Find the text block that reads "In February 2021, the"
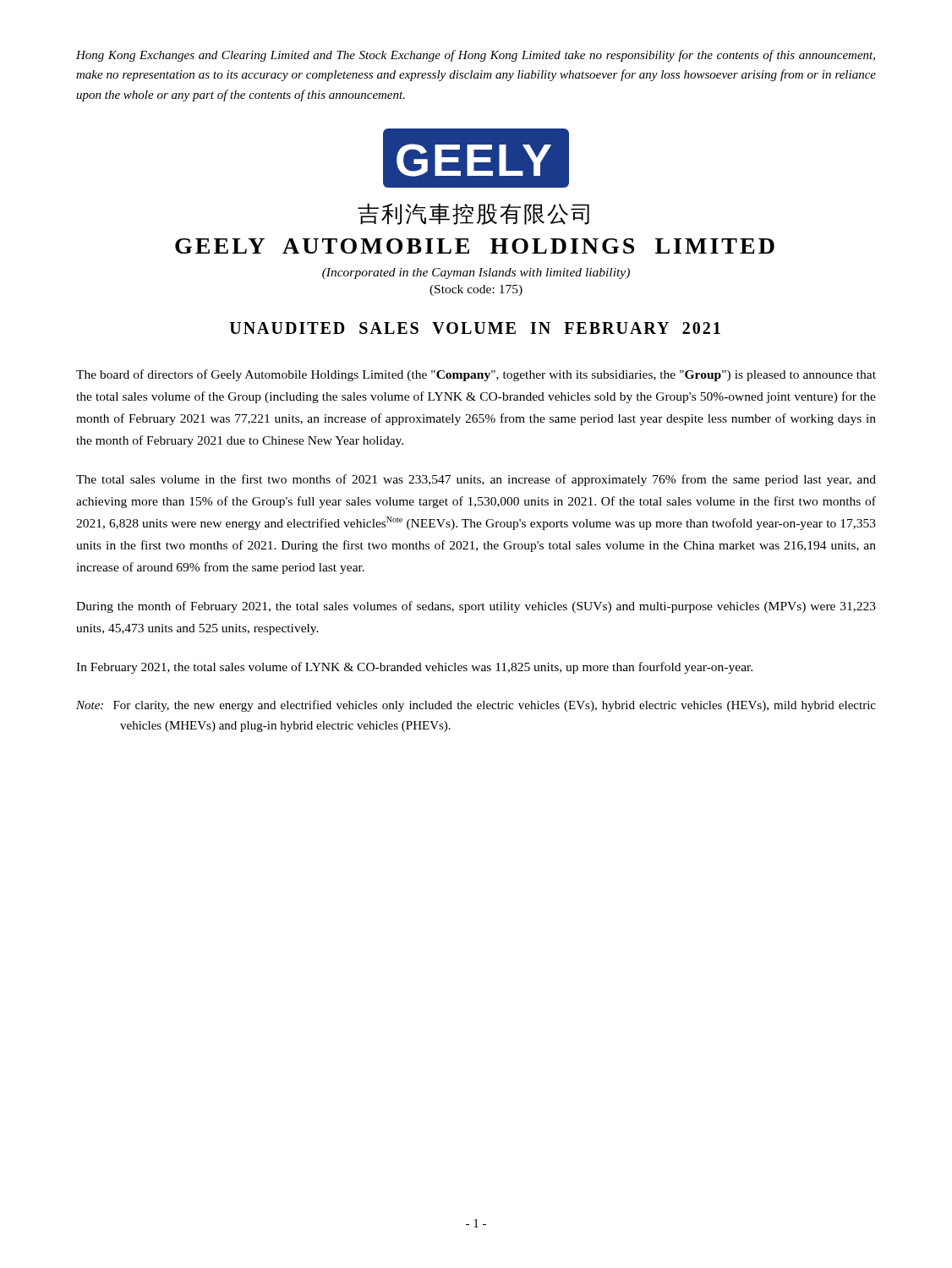This screenshot has width=952, height=1268. pyautogui.click(x=415, y=667)
